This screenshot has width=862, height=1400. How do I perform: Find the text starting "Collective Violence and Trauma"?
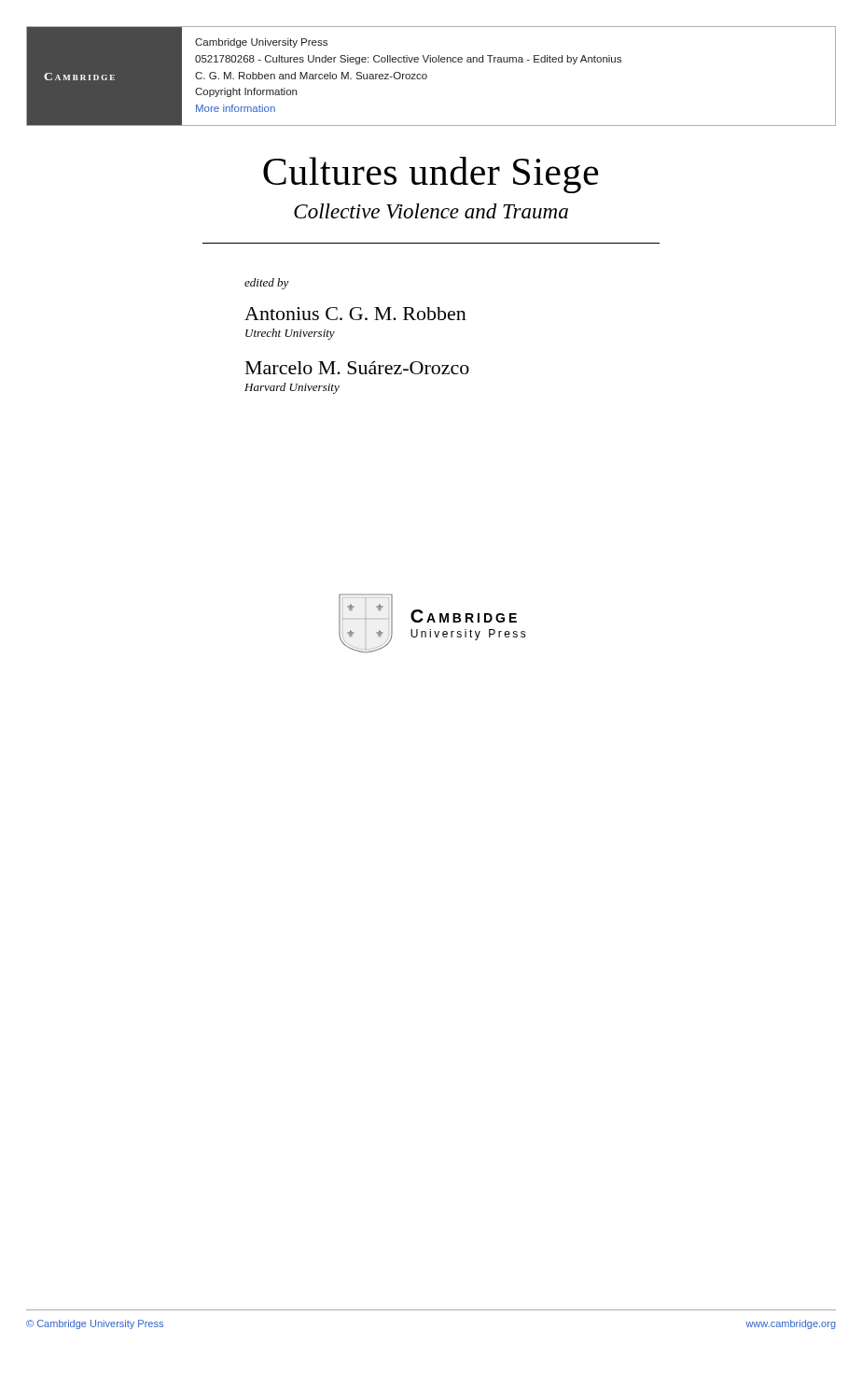point(431,211)
